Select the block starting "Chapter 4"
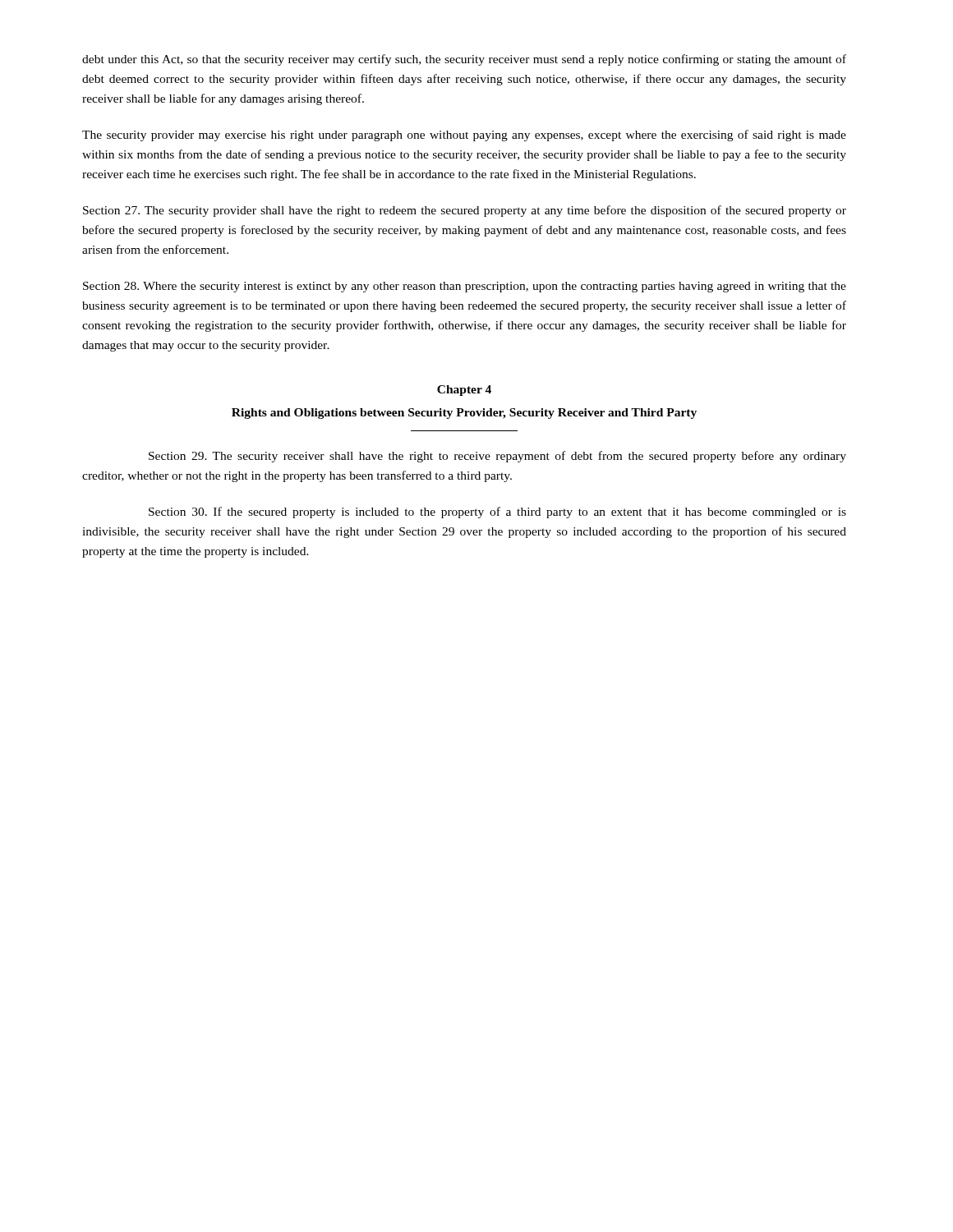 (464, 389)
